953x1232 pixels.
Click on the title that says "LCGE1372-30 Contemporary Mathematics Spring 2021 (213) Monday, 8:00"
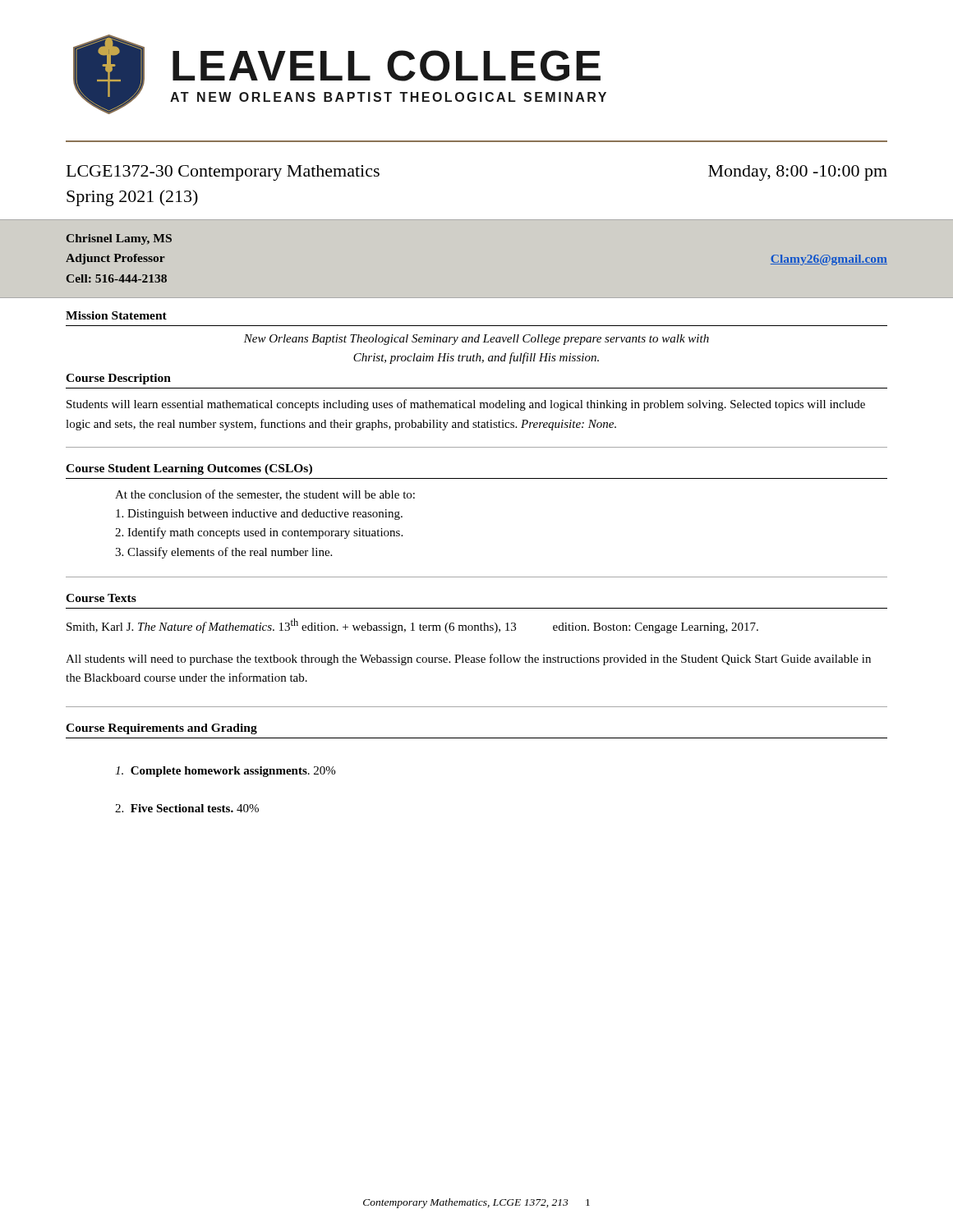click(x=216, y=172)
